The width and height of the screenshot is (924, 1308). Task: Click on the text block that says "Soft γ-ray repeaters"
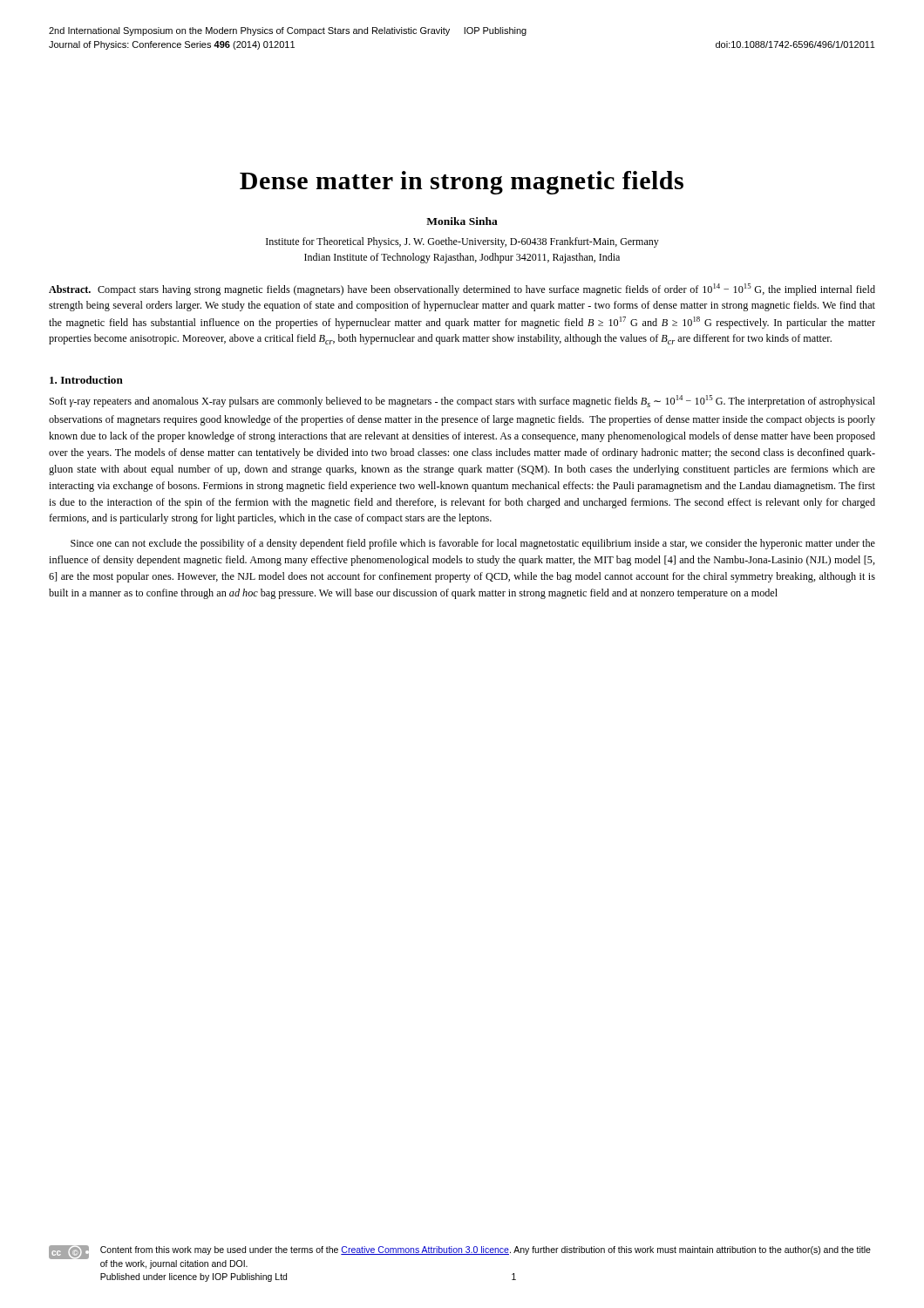tap(462, 459)
